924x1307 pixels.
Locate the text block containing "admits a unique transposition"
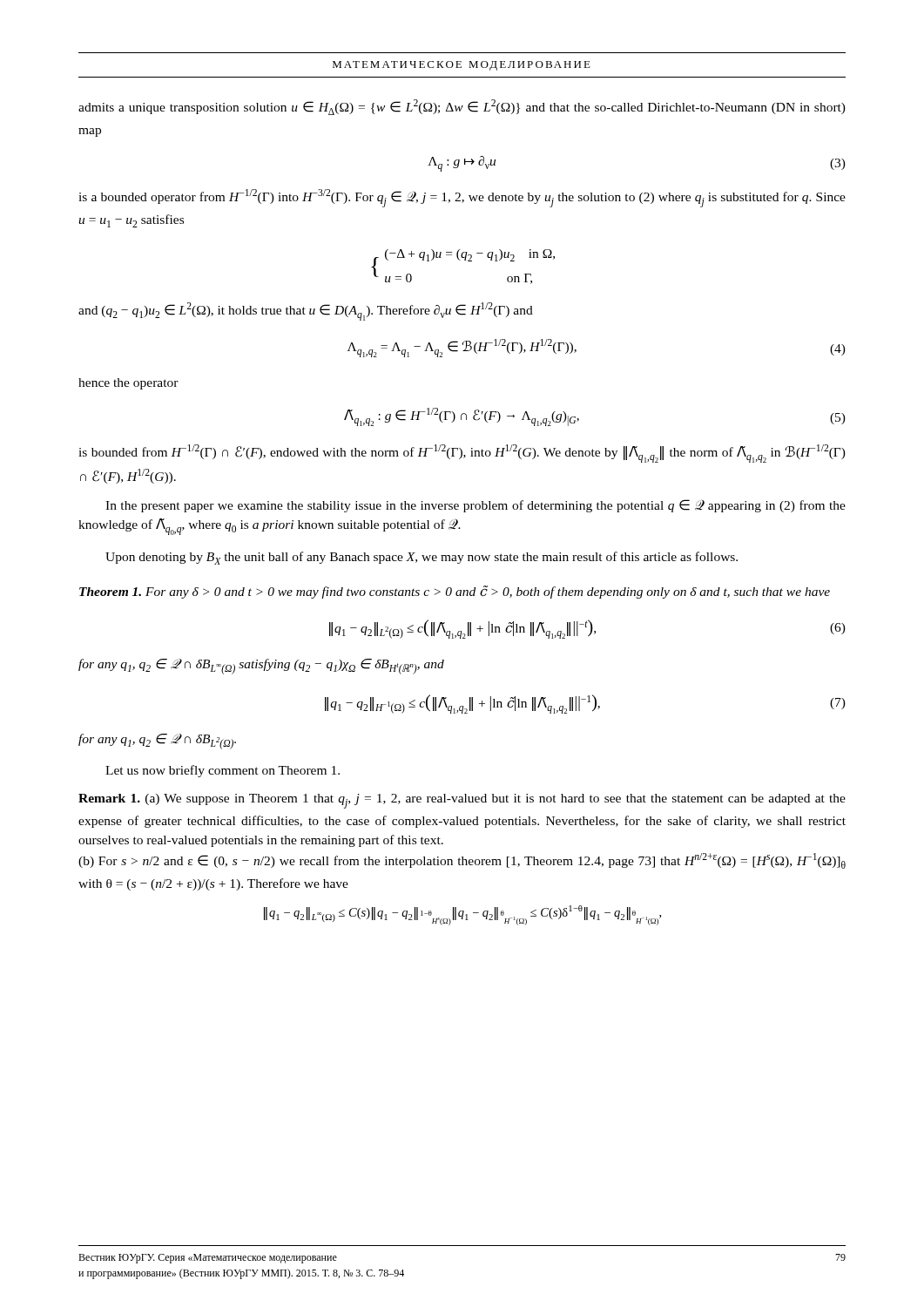click(462, 117)
